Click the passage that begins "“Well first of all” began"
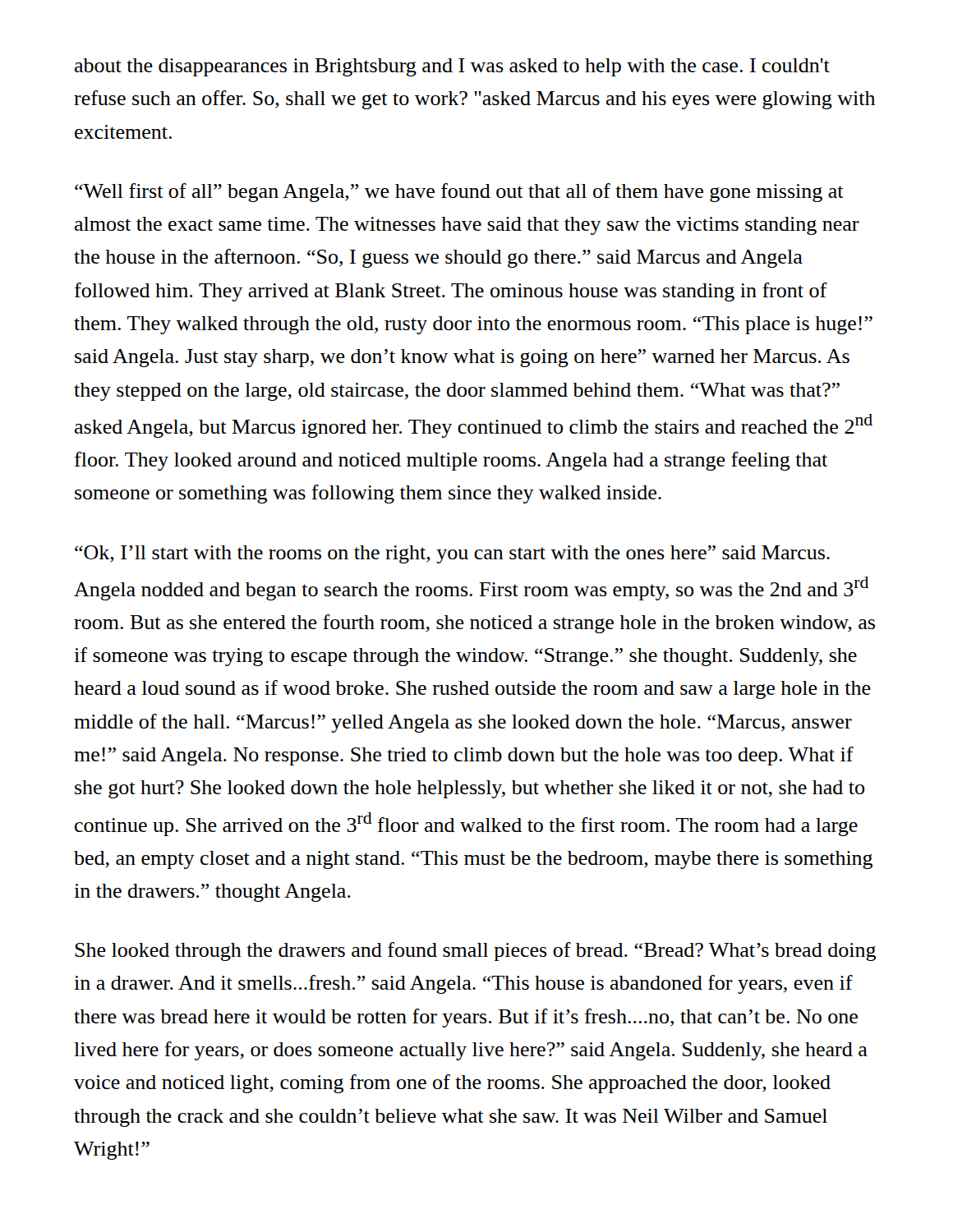The height and width of the screenshot is (1232, 953). (474, 342)
